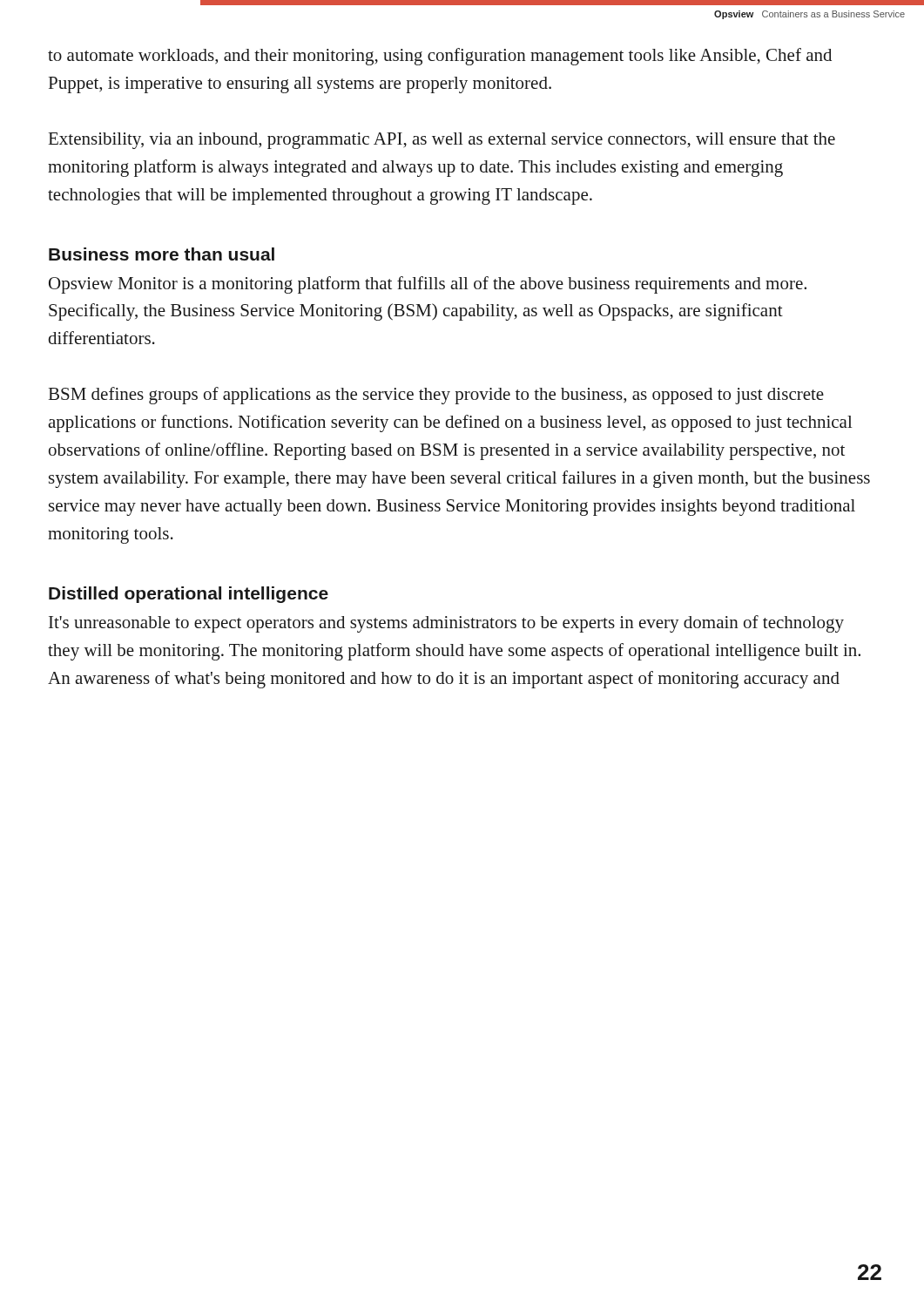Find the text starting "Business more than usual"

tap(162, 254)
